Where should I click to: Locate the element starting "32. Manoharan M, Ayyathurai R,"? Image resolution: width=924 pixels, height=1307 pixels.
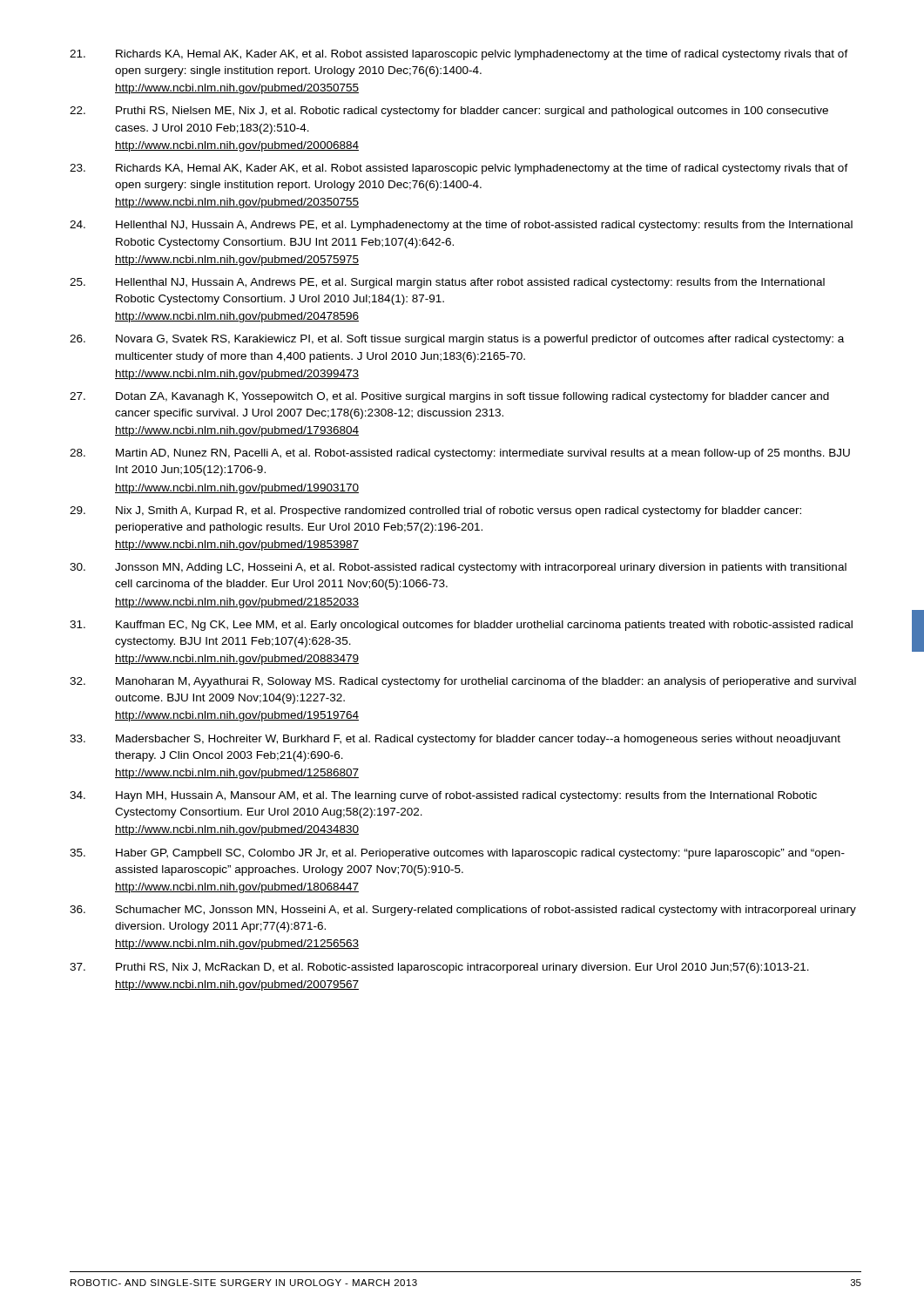click(x=463, y=682)
